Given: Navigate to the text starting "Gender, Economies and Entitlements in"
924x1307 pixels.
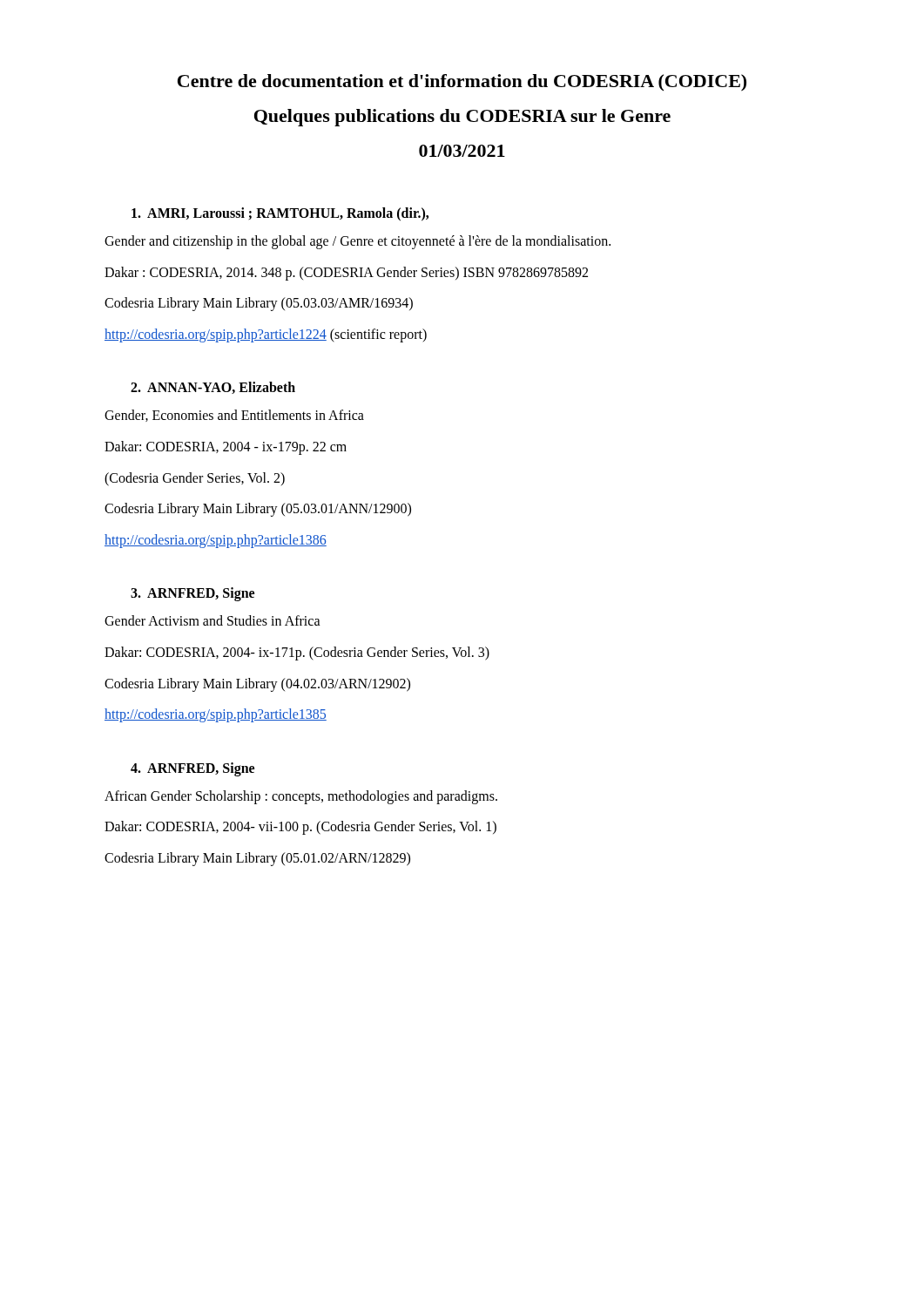Looking at the screenshot, I should 234,415.
